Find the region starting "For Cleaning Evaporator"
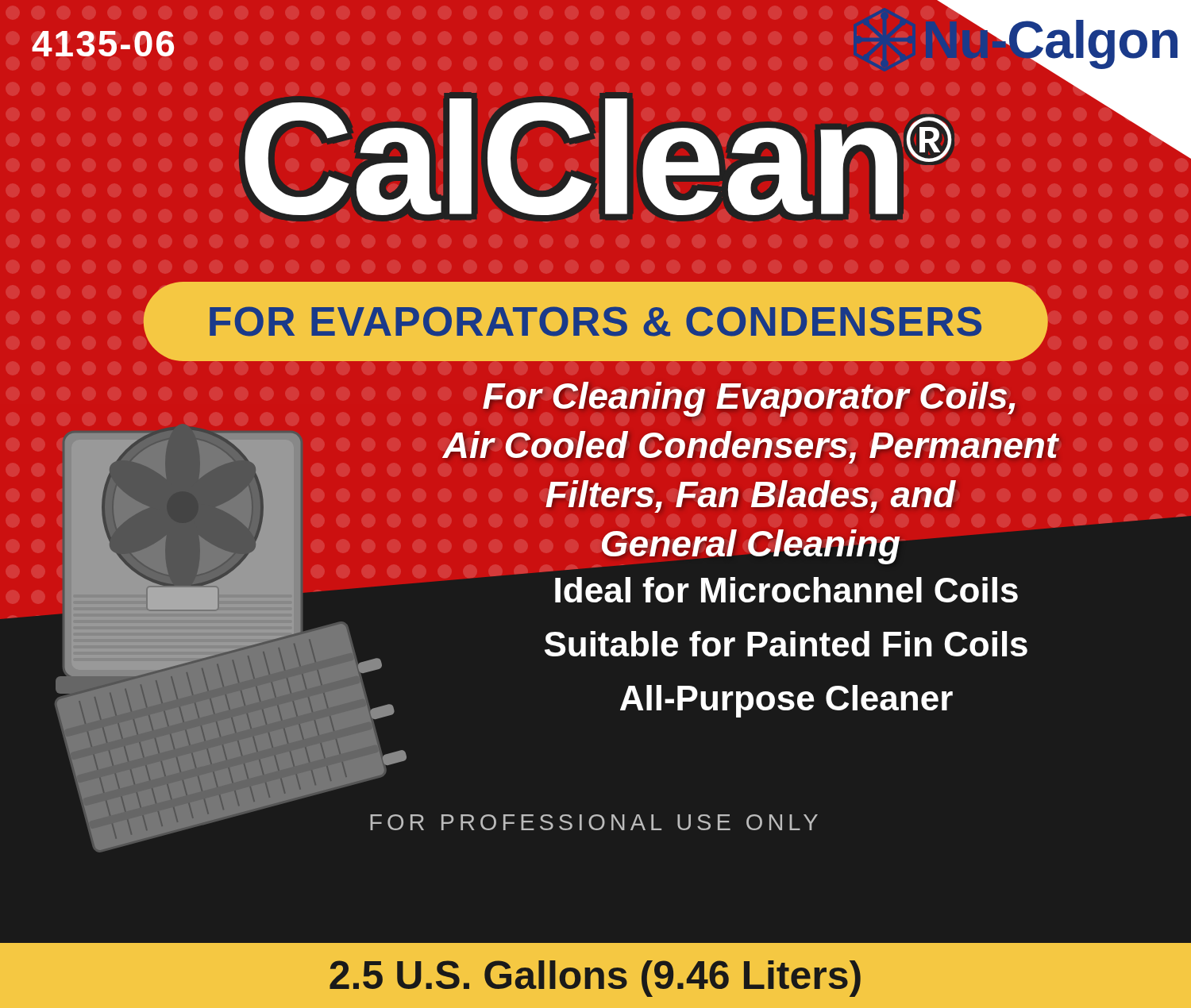 [750, 470]
